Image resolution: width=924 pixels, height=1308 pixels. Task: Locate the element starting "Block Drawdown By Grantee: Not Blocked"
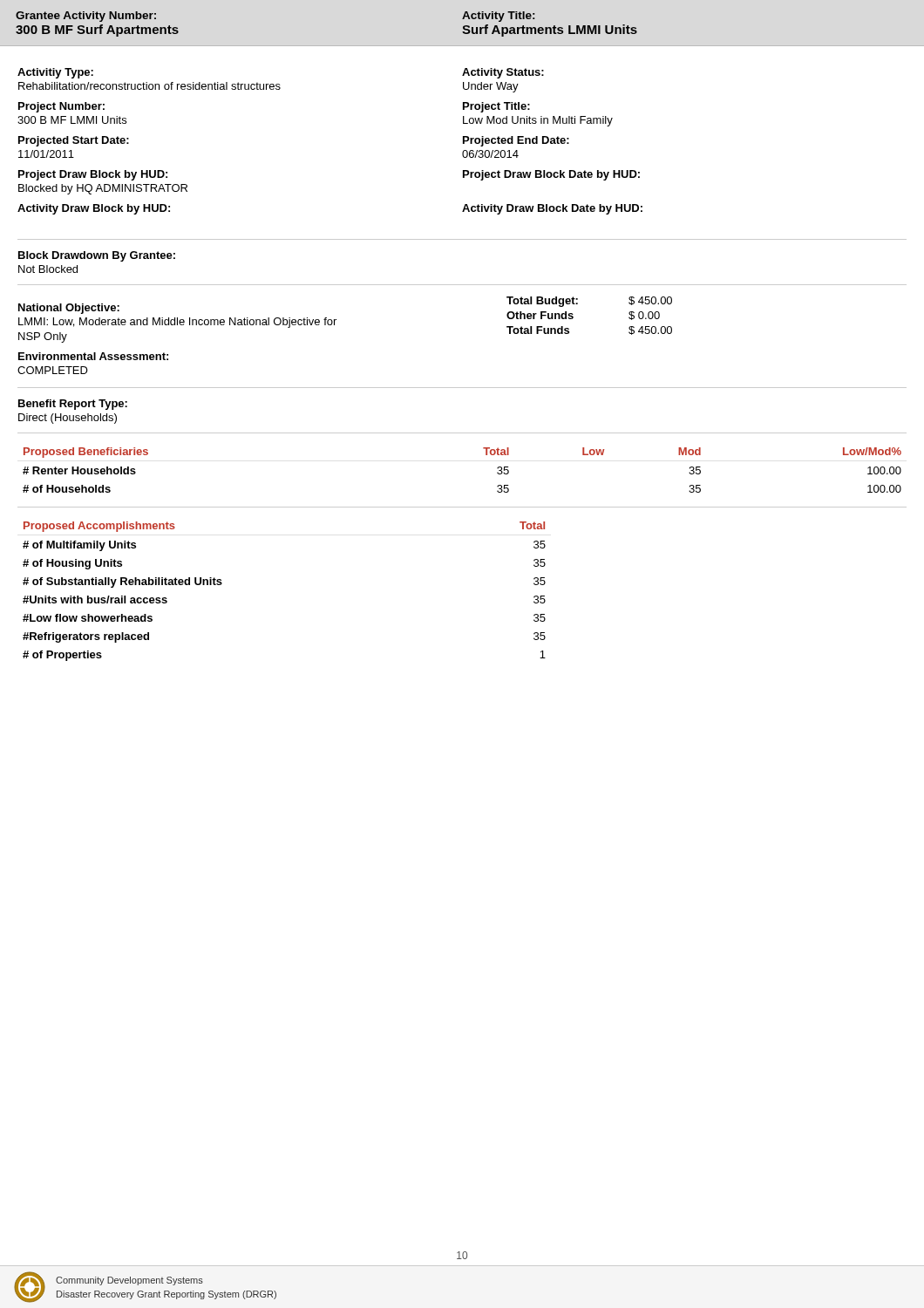pos(97,256)
